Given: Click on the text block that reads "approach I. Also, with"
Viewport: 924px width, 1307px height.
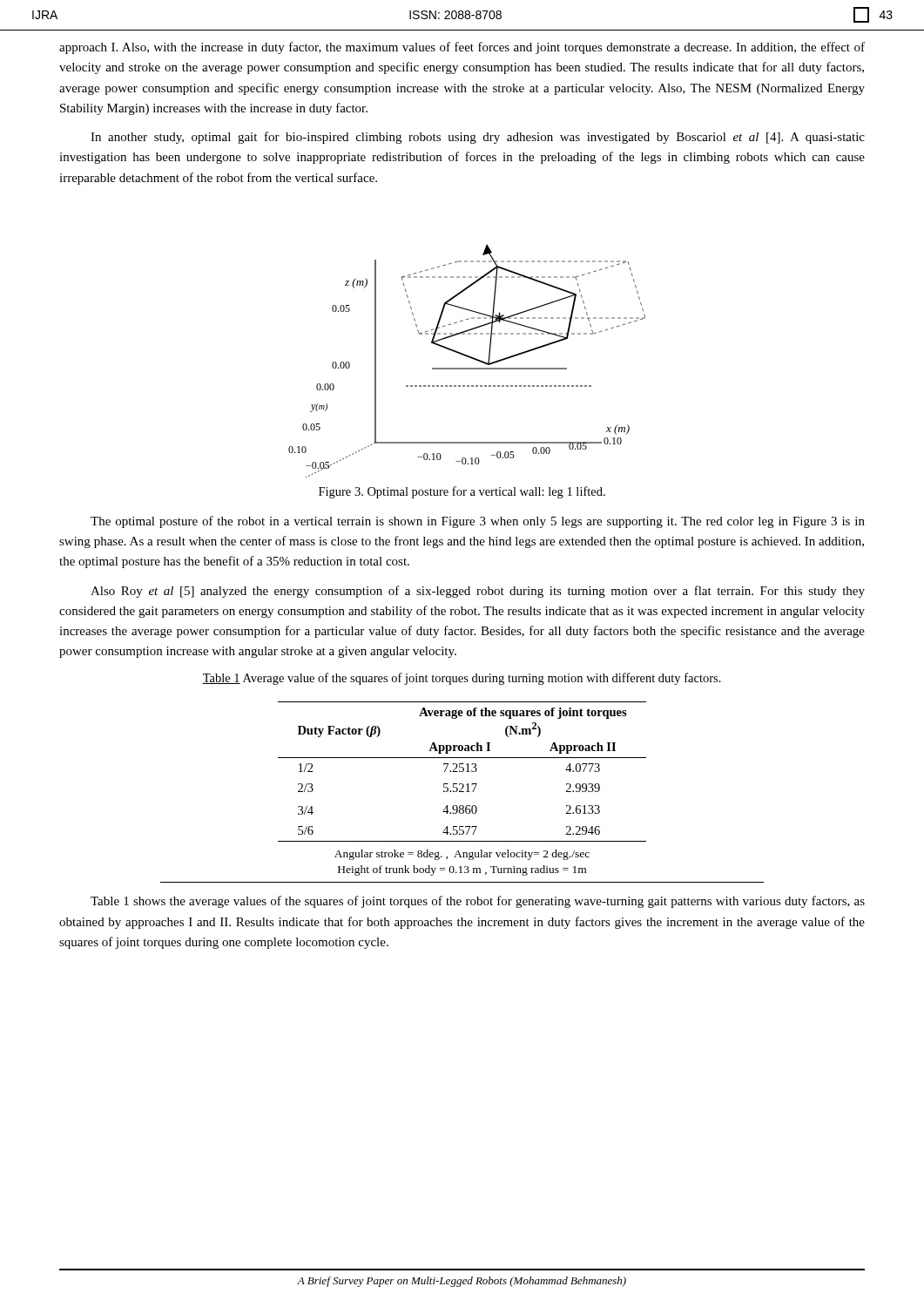Looking at the screenshot, I should click(x=462, y=78).
